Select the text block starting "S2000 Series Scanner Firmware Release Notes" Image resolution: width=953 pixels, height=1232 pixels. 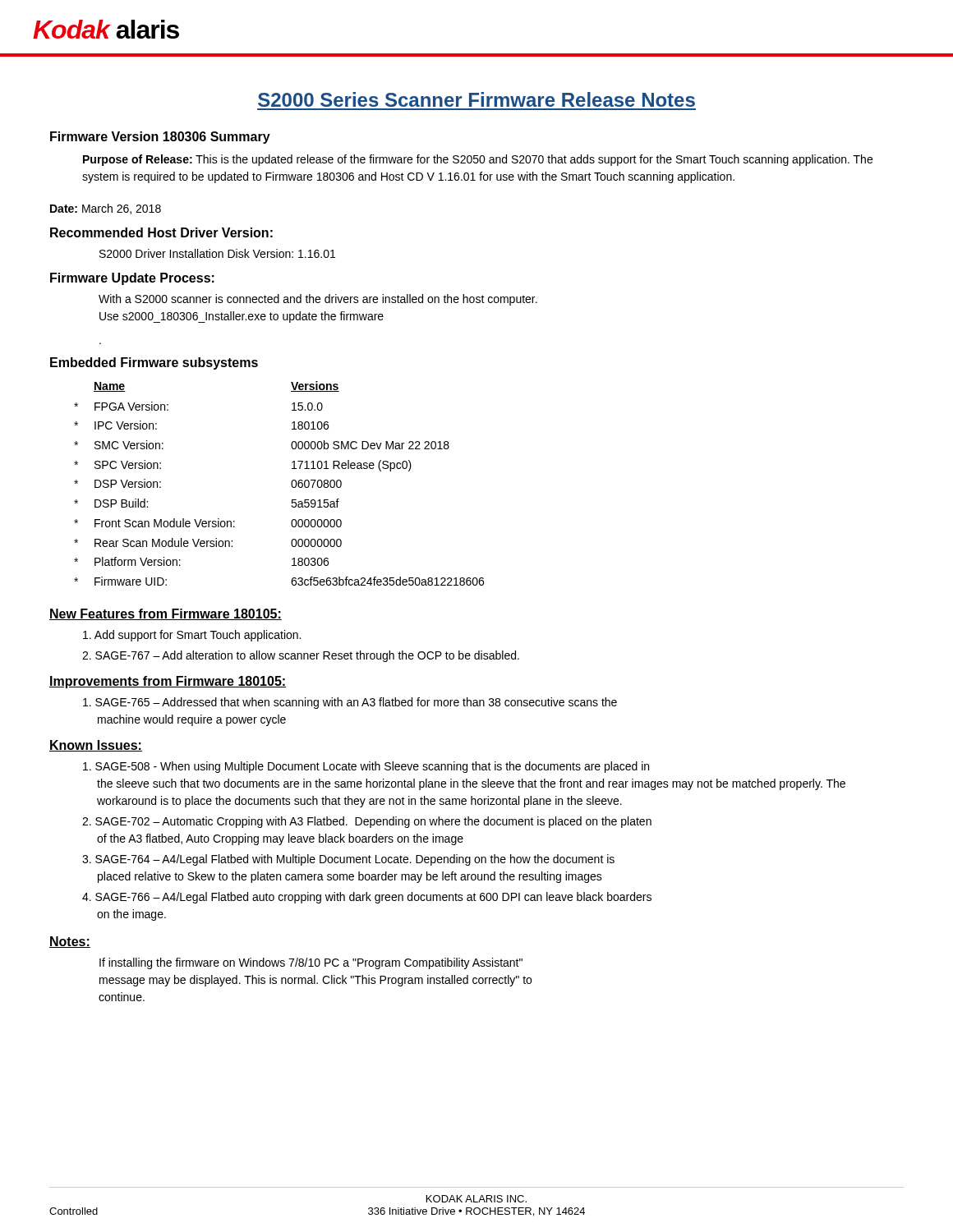pyautogui.click(x=476, y=100)
